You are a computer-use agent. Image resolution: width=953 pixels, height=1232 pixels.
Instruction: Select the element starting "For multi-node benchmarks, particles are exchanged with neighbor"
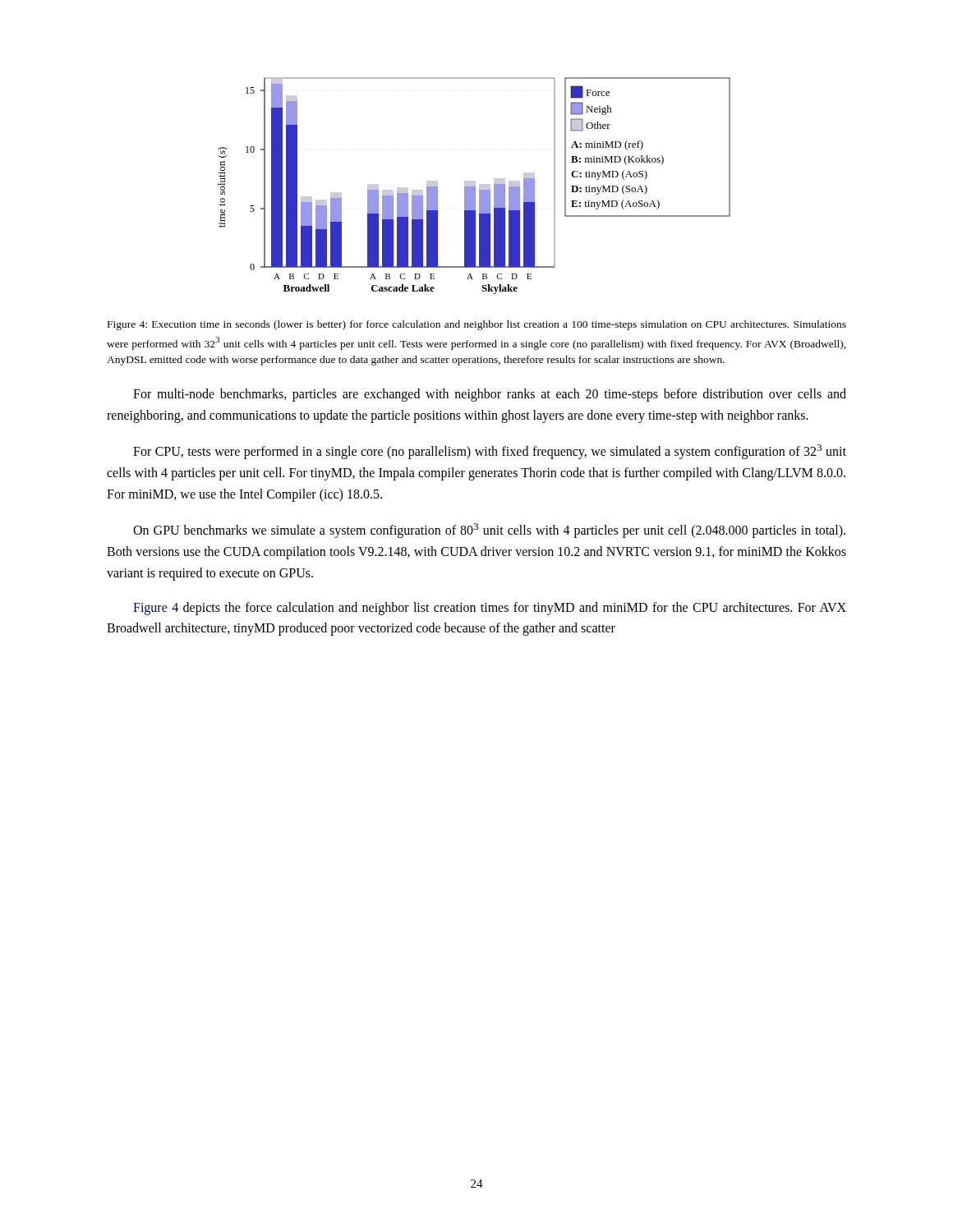click(x=476, y=405)
